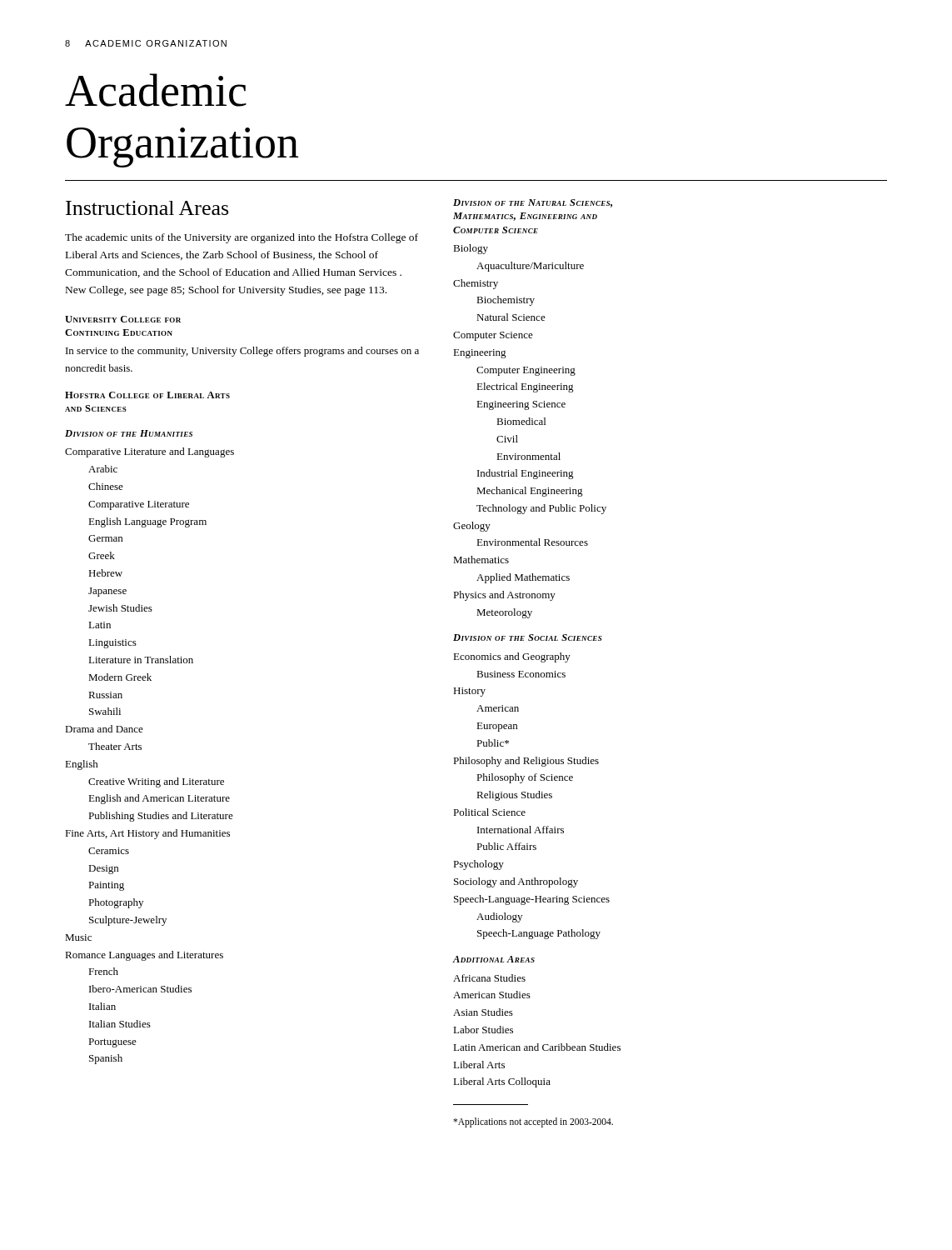The width and height of the screenshot is (952, 1250).
Task: Point to "Sociology and Anthropology"
Action: pyautogui.click(x=516, y=881)
